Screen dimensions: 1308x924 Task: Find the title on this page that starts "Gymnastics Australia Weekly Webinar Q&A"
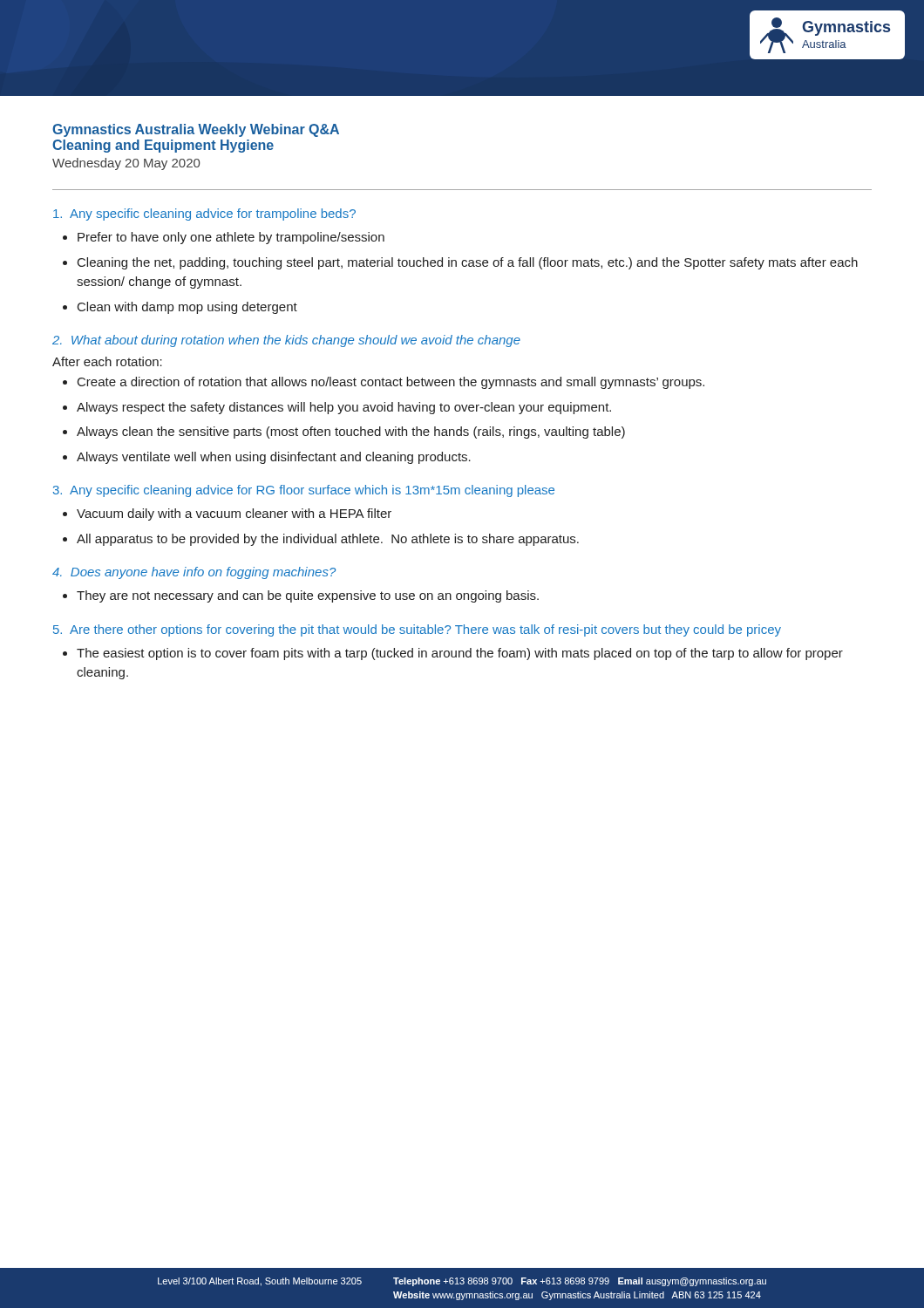196,130
